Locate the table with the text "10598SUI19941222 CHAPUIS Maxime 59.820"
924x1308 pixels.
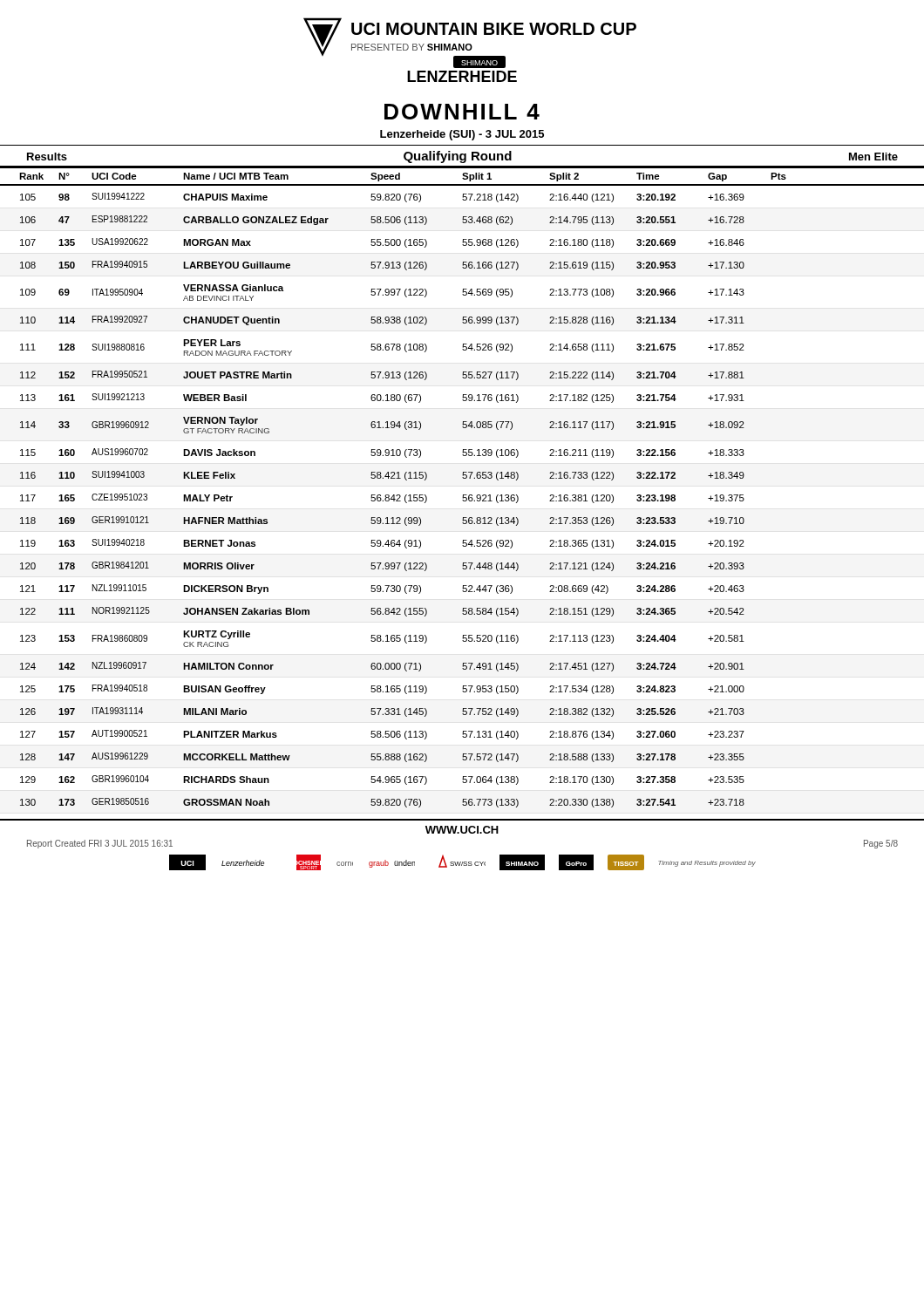click(x=462, y=500)
